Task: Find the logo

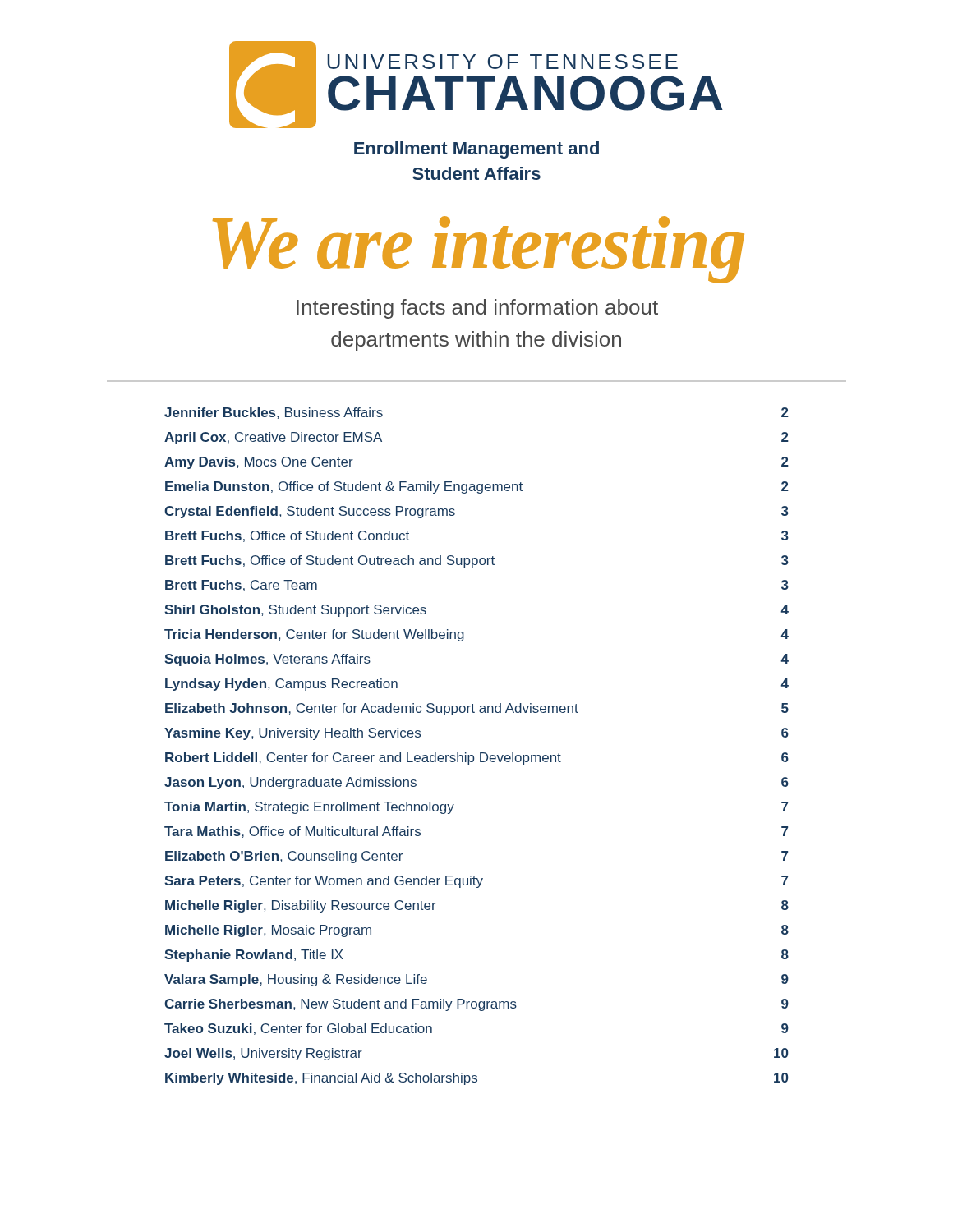Action: pyautogui.click(x=476, y=93)
